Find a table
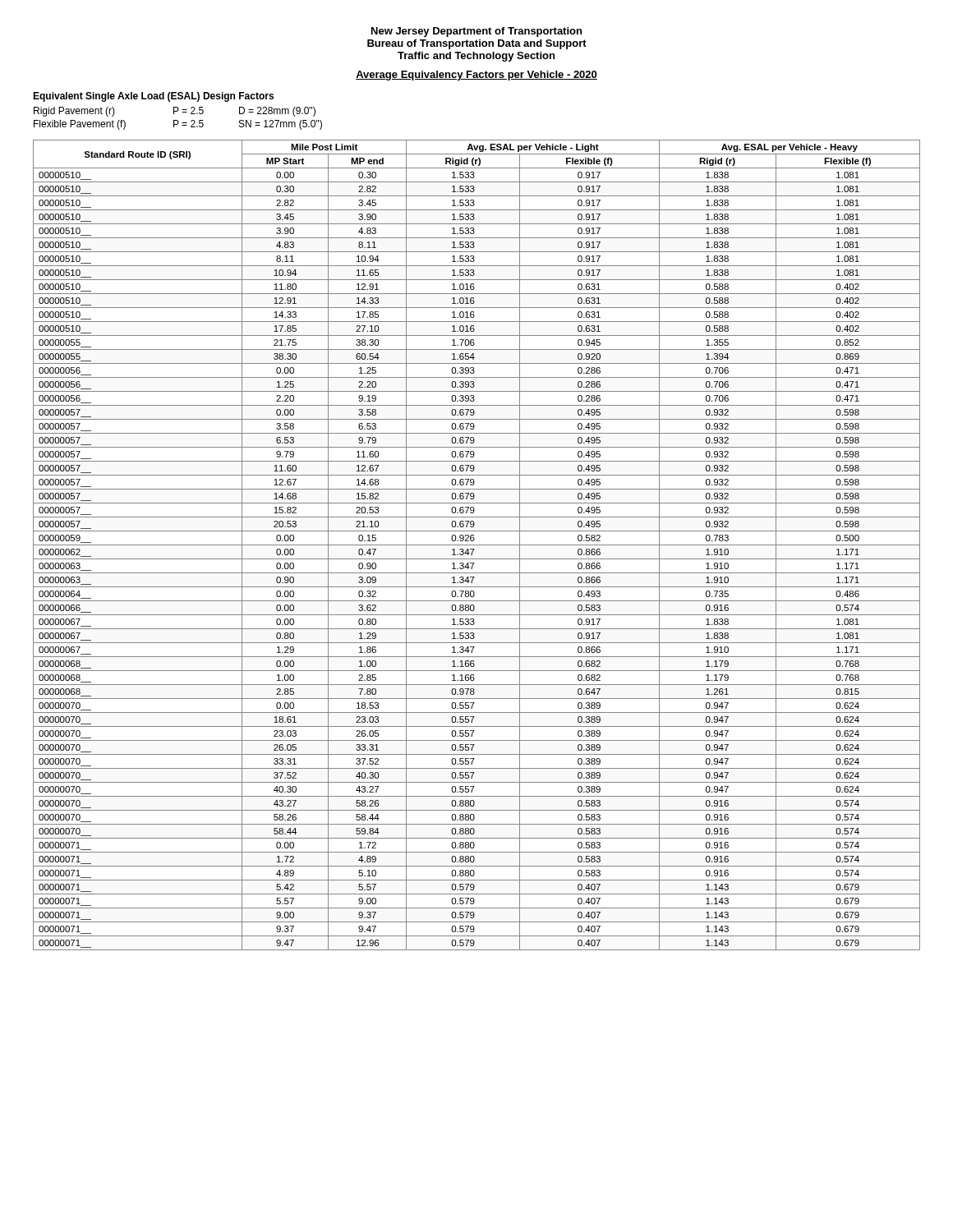 476,545
